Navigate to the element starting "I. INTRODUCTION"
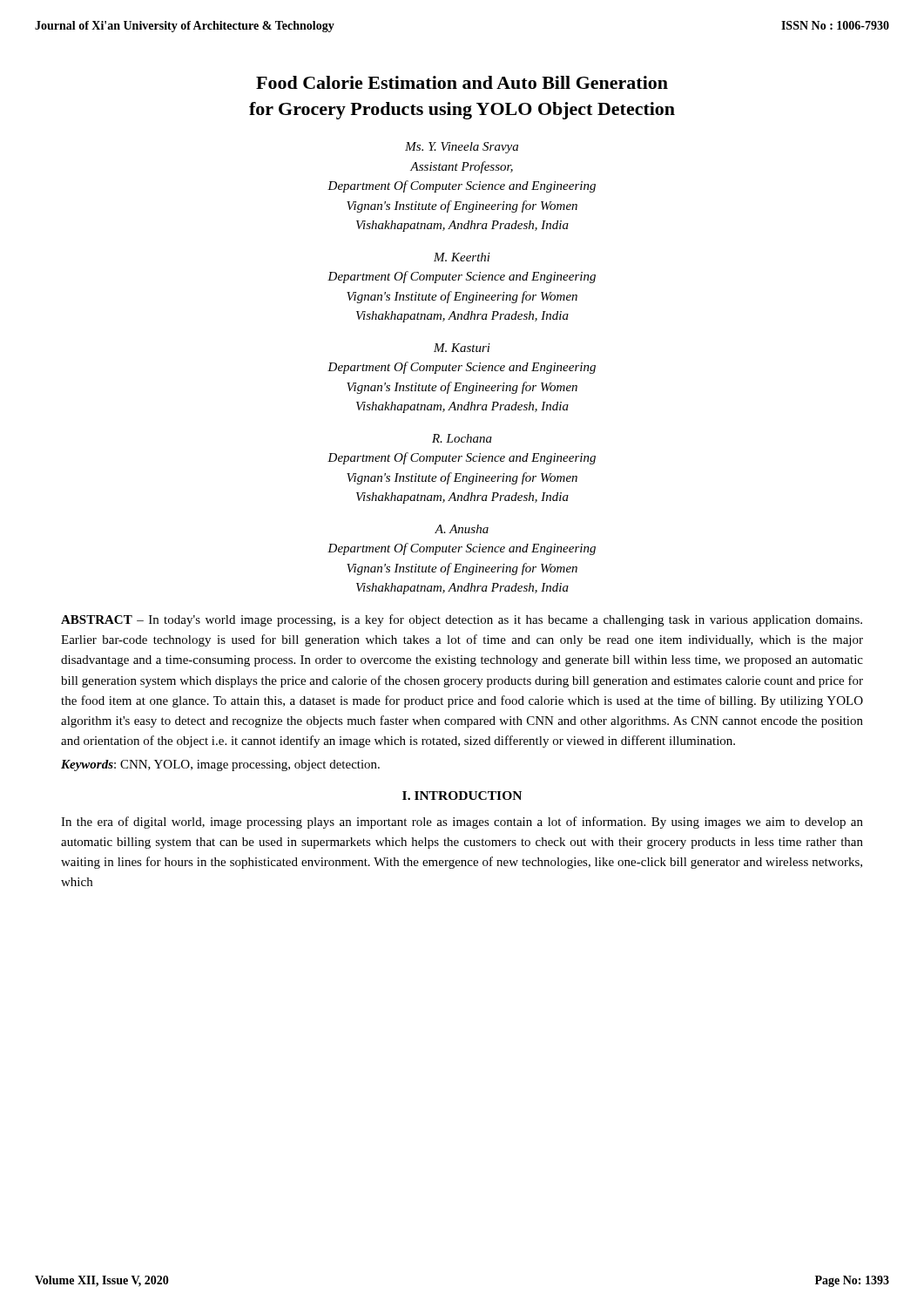 (462, 795)
